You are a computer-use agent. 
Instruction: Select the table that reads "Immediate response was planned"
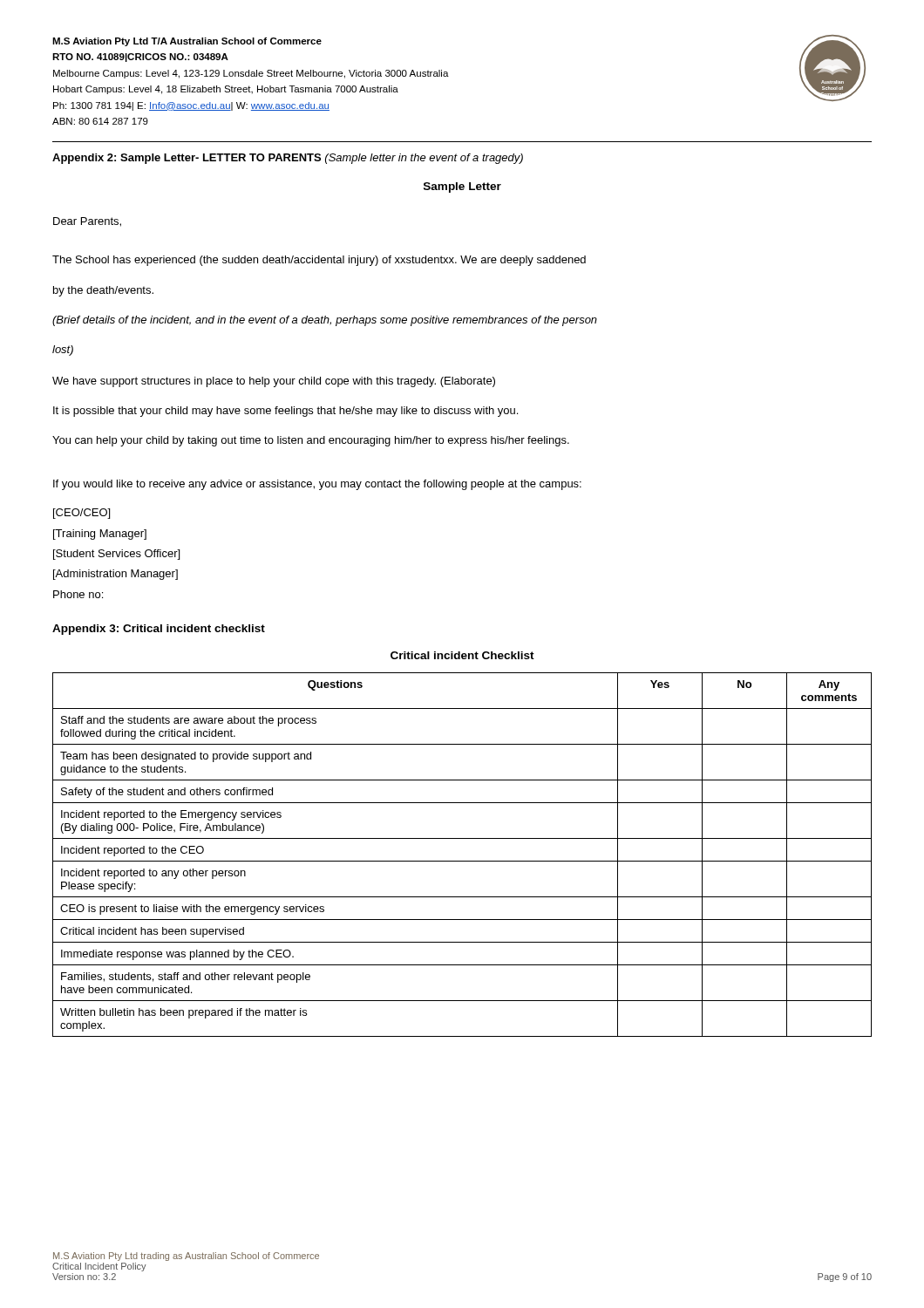(462, 855)
